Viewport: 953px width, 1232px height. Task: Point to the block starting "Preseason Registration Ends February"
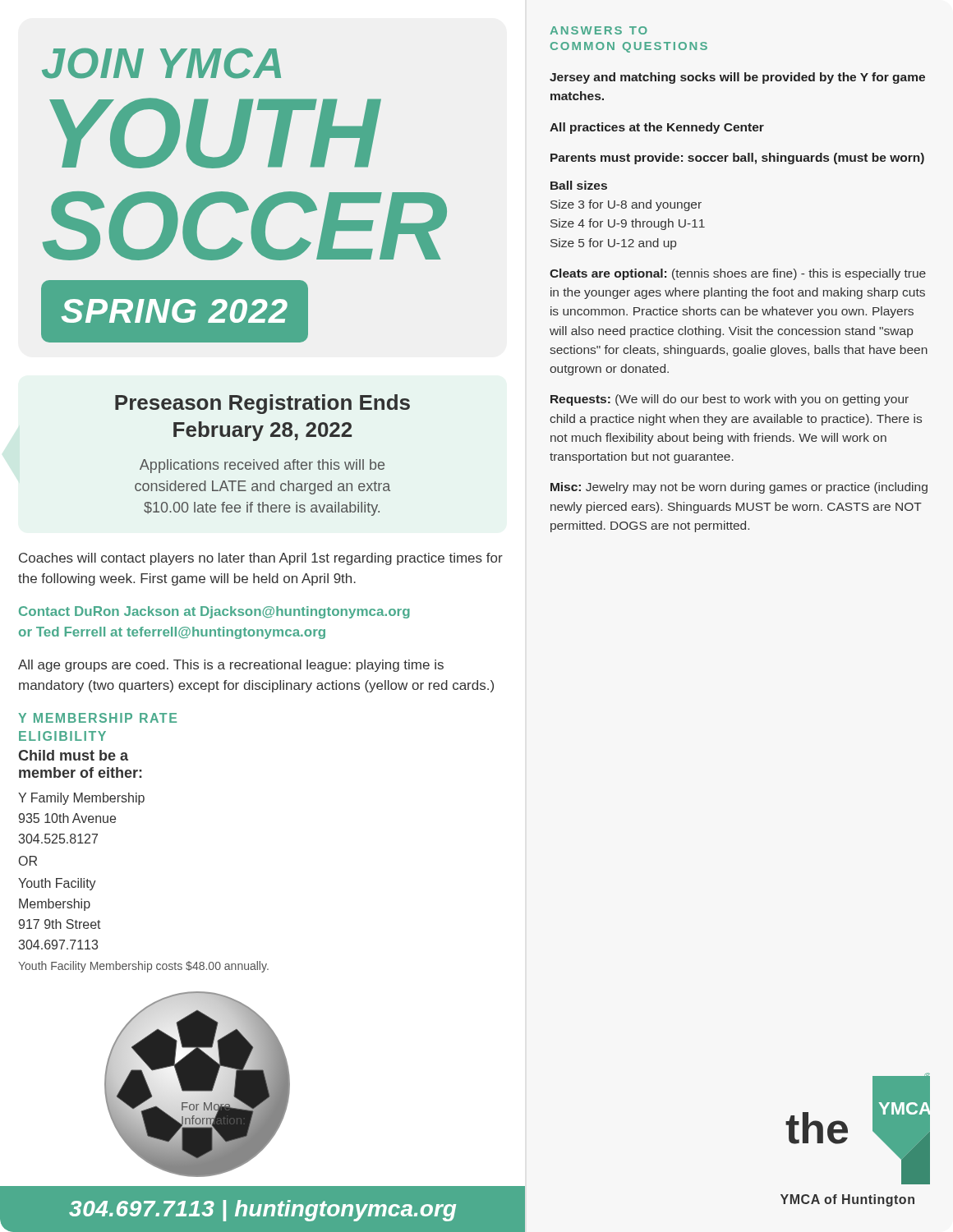pos(262,454)
